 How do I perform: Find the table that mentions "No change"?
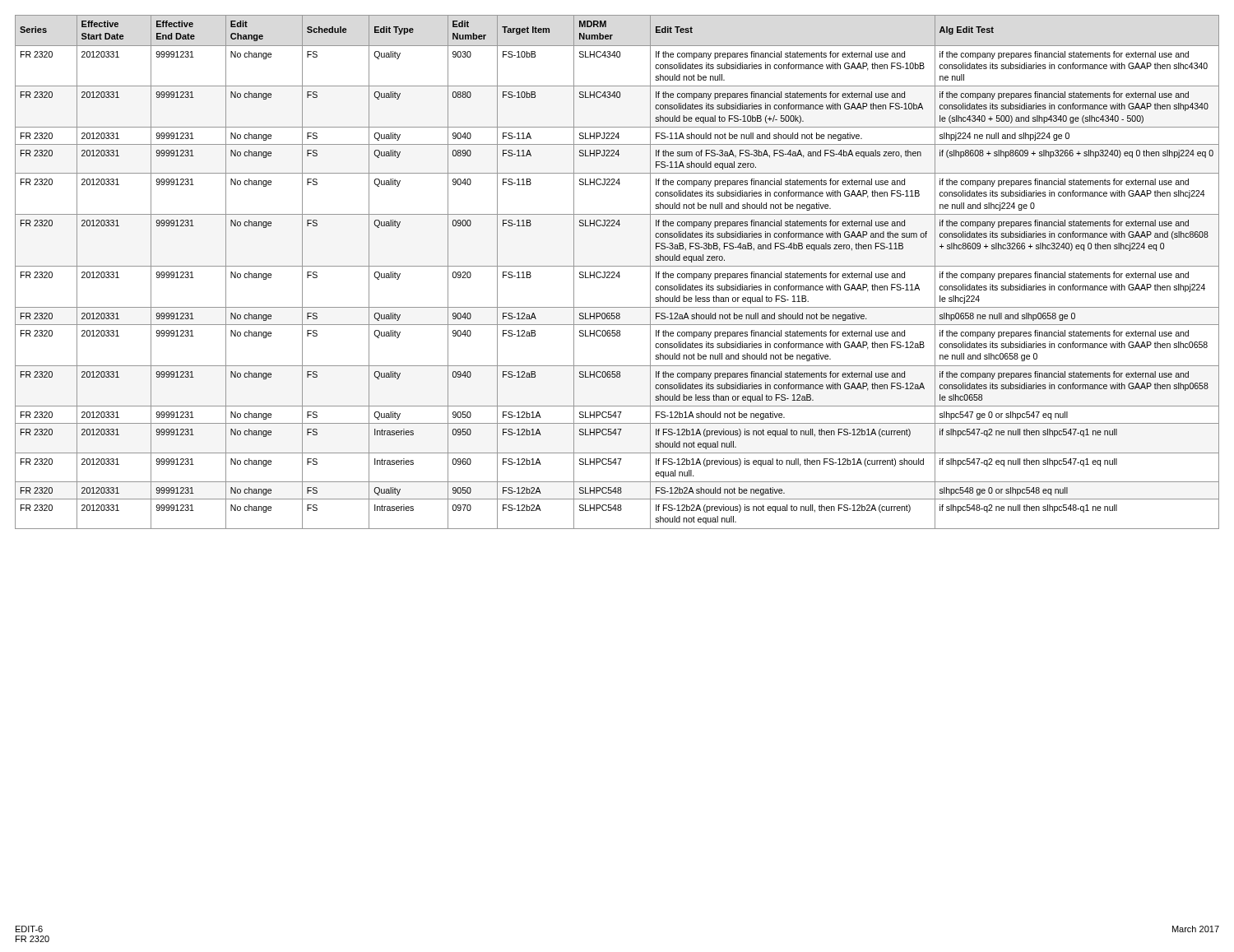point(617,272)
